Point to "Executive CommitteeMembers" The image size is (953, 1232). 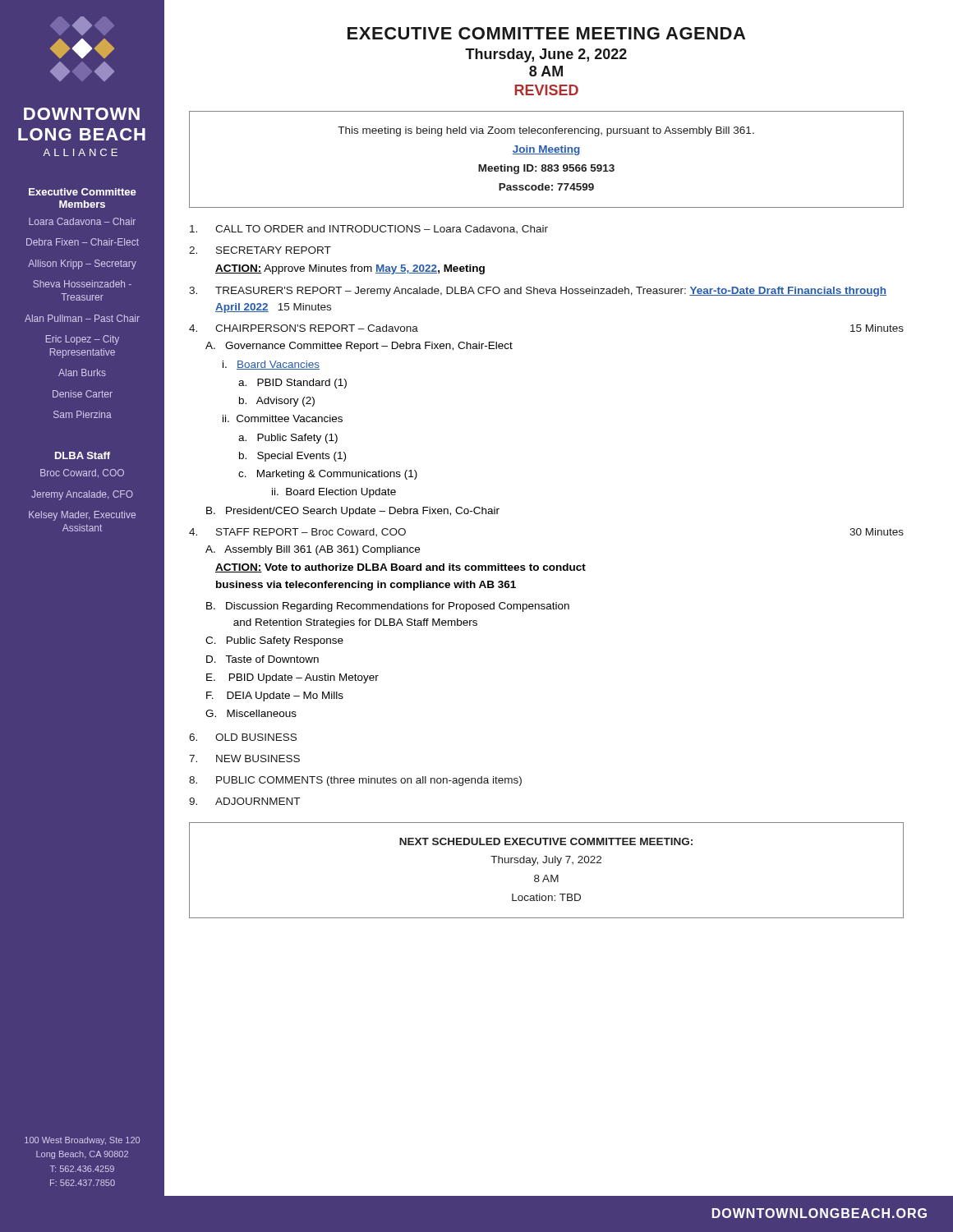[x=82, y=198]
